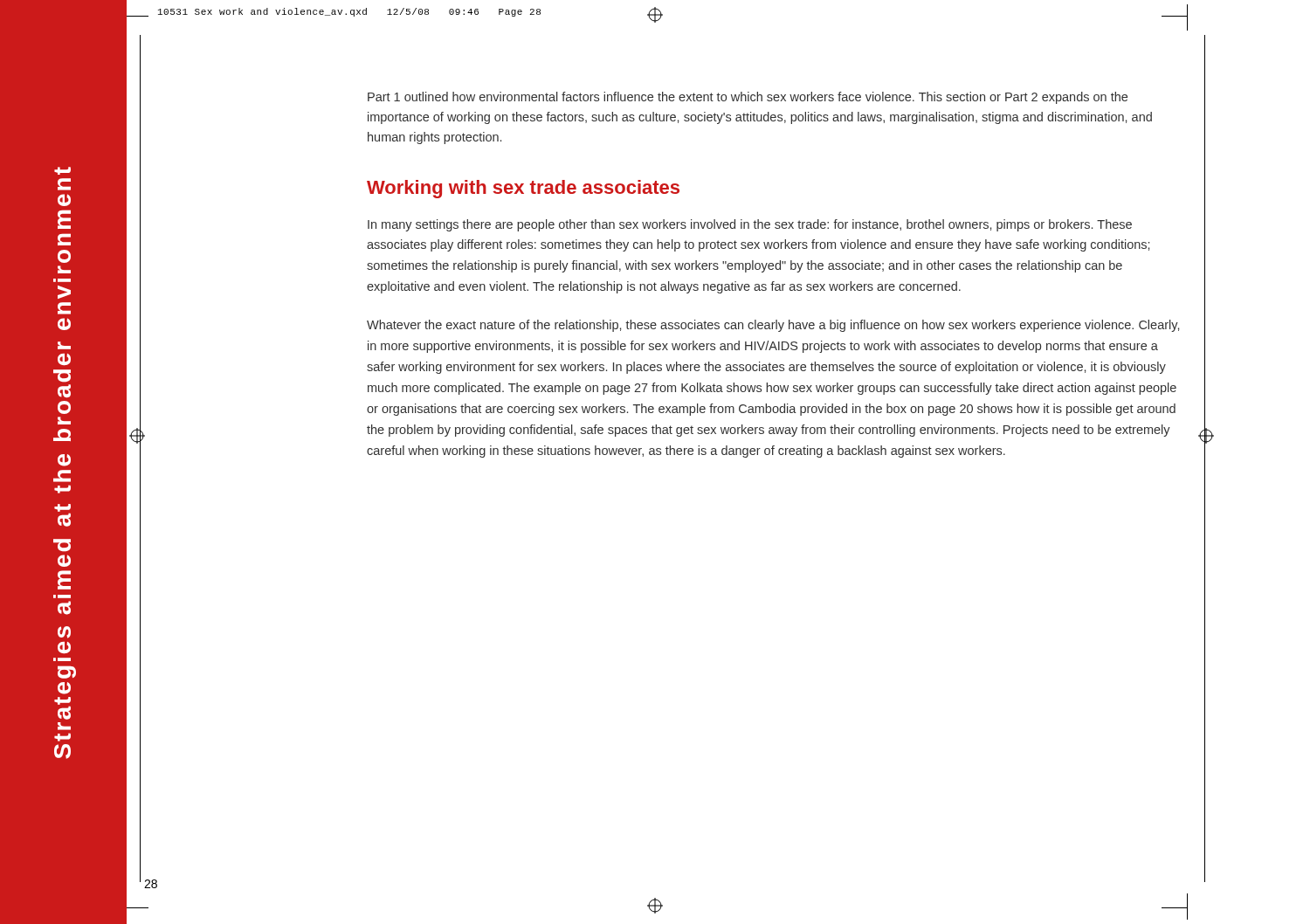Point to "Working with sex trade associates"
The height and width of the screenshot is (924, 1310).
click(x=524, y=187)
